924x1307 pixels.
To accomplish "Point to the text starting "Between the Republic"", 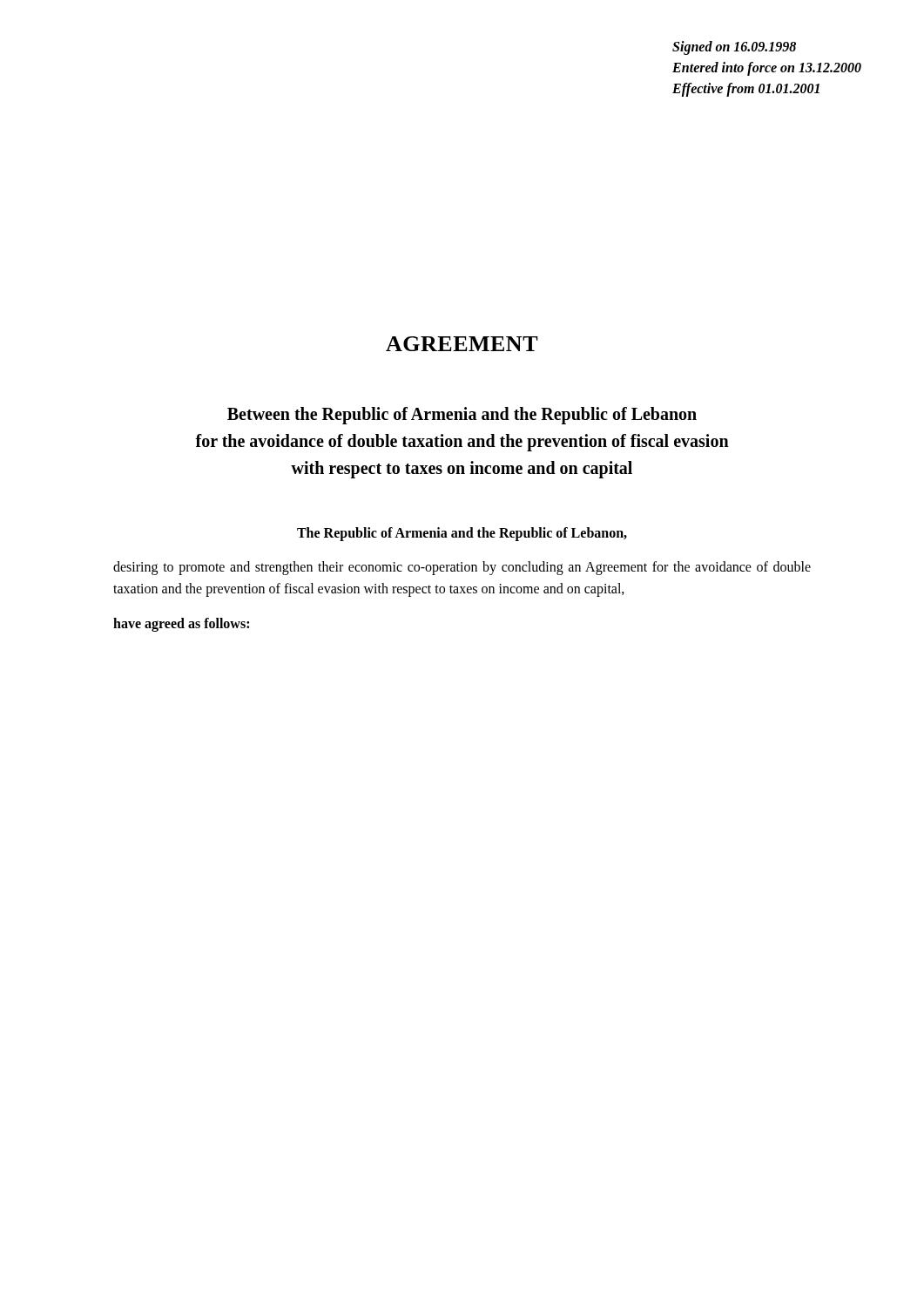I will [462, 441].
